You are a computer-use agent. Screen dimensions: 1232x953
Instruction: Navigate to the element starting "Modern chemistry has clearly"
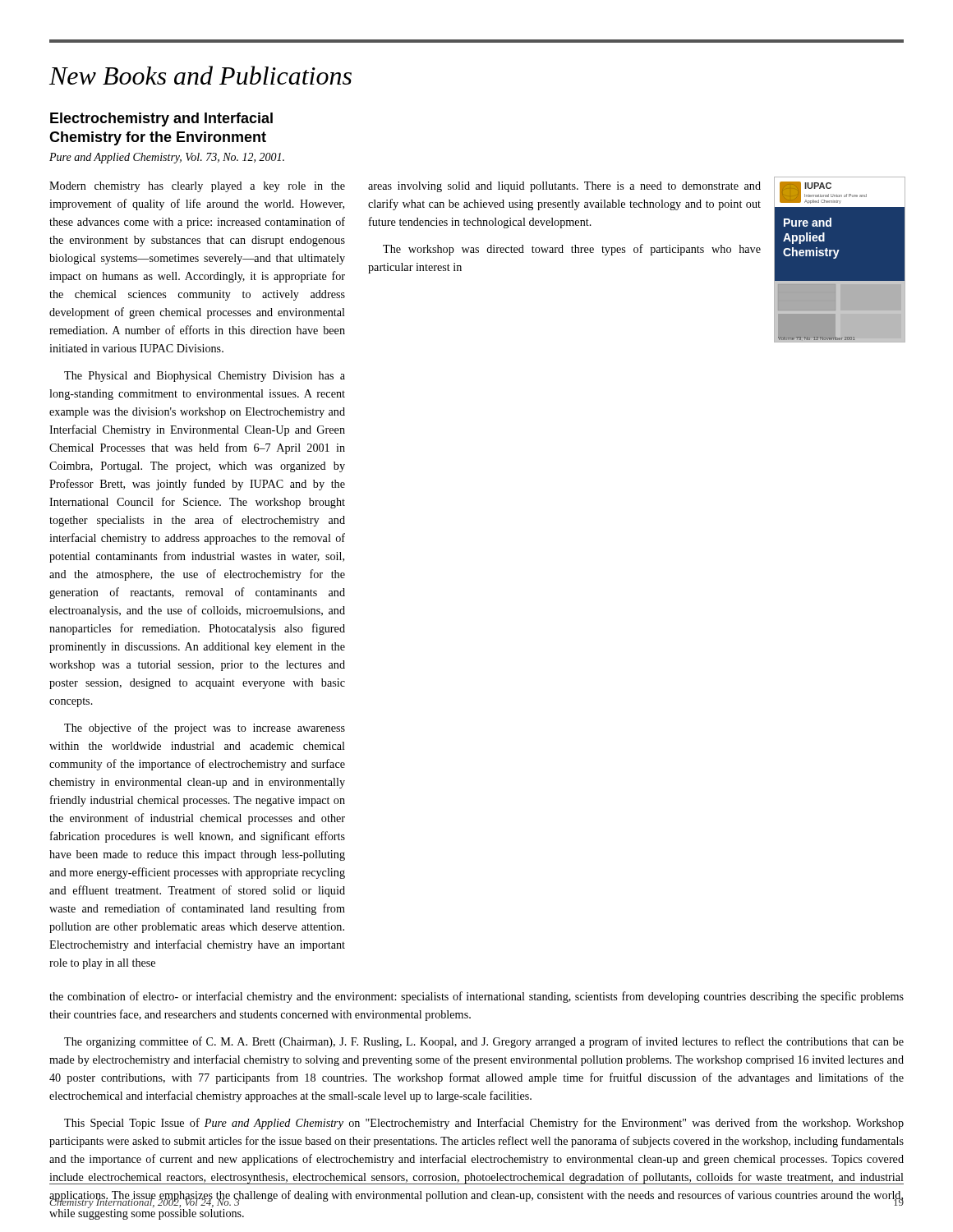click(x=197, y=267)
